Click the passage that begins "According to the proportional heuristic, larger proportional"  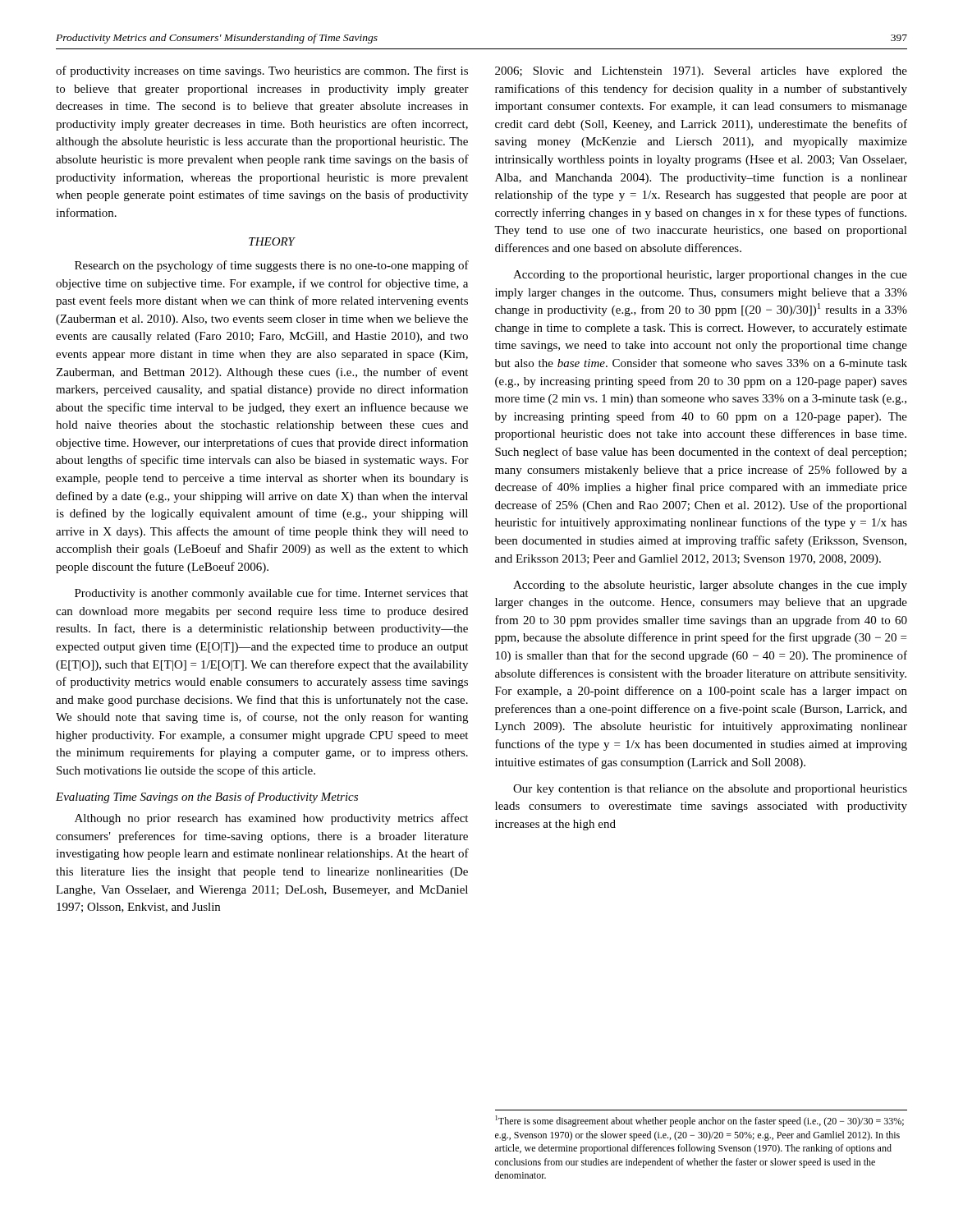(701, 417)
